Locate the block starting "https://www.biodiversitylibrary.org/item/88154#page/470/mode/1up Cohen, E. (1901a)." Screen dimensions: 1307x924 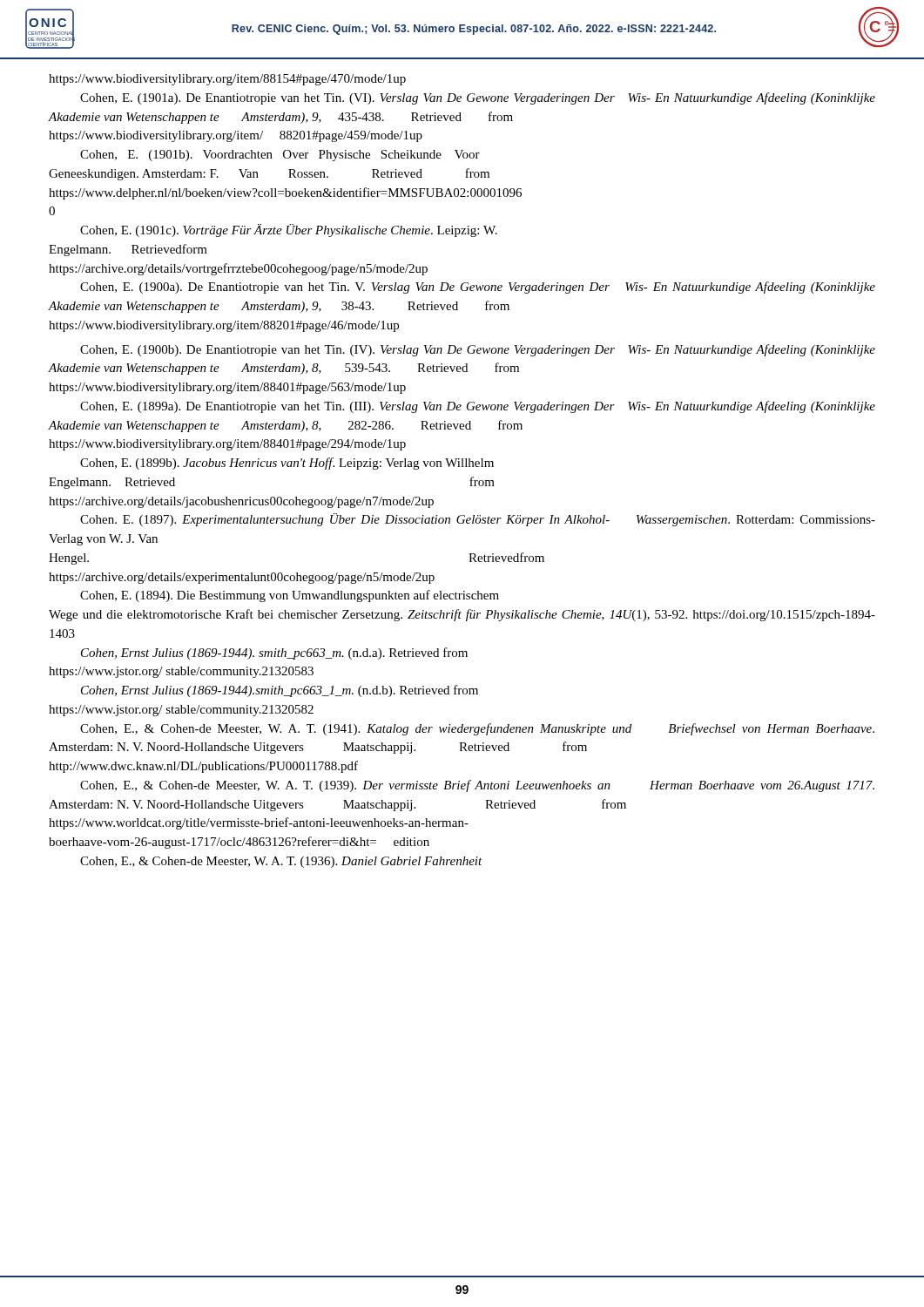point(462,470)
